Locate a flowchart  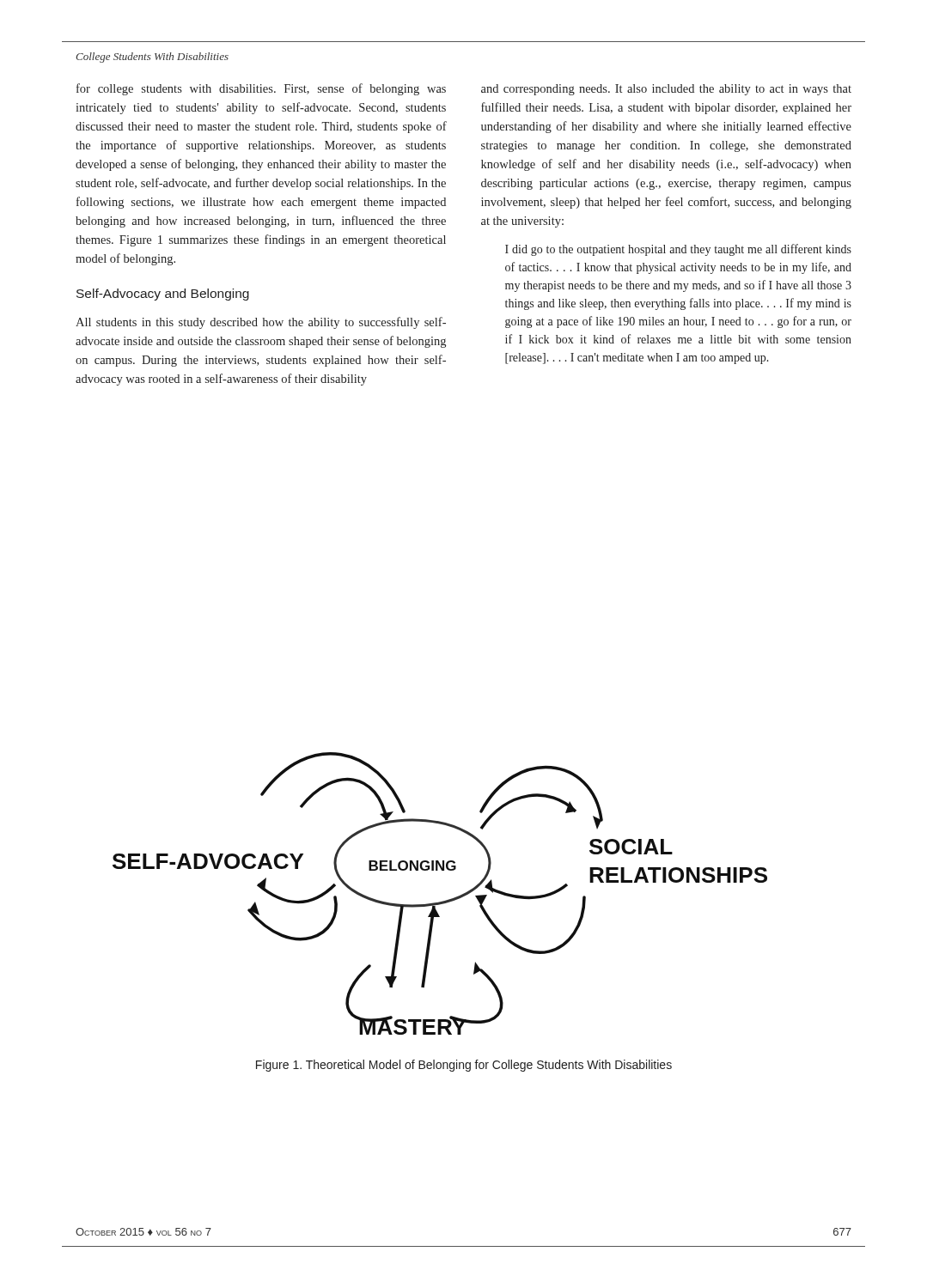[464, 865]
